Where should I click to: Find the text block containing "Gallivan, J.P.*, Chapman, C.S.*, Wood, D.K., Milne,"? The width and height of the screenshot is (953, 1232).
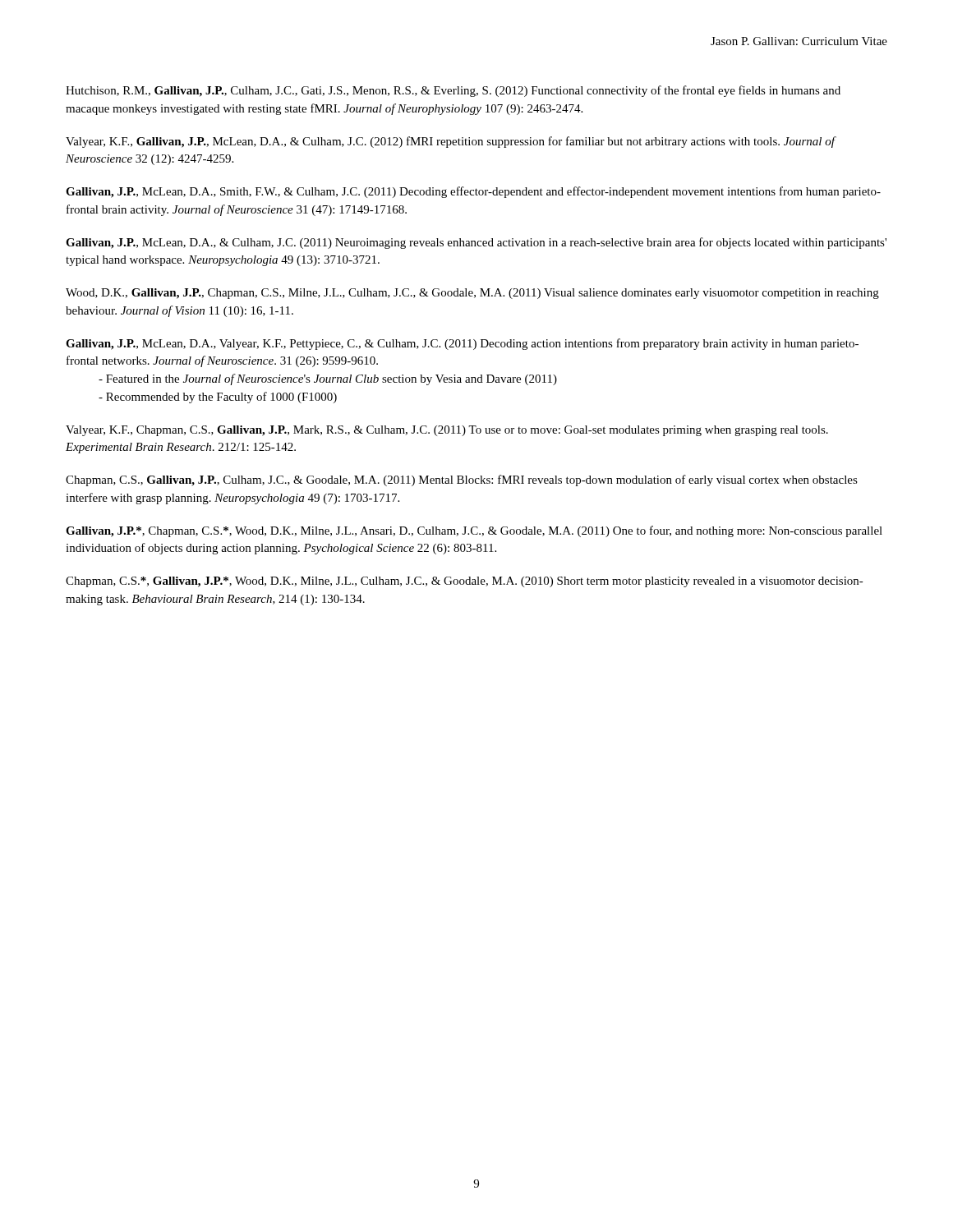(x=474, y=539)
